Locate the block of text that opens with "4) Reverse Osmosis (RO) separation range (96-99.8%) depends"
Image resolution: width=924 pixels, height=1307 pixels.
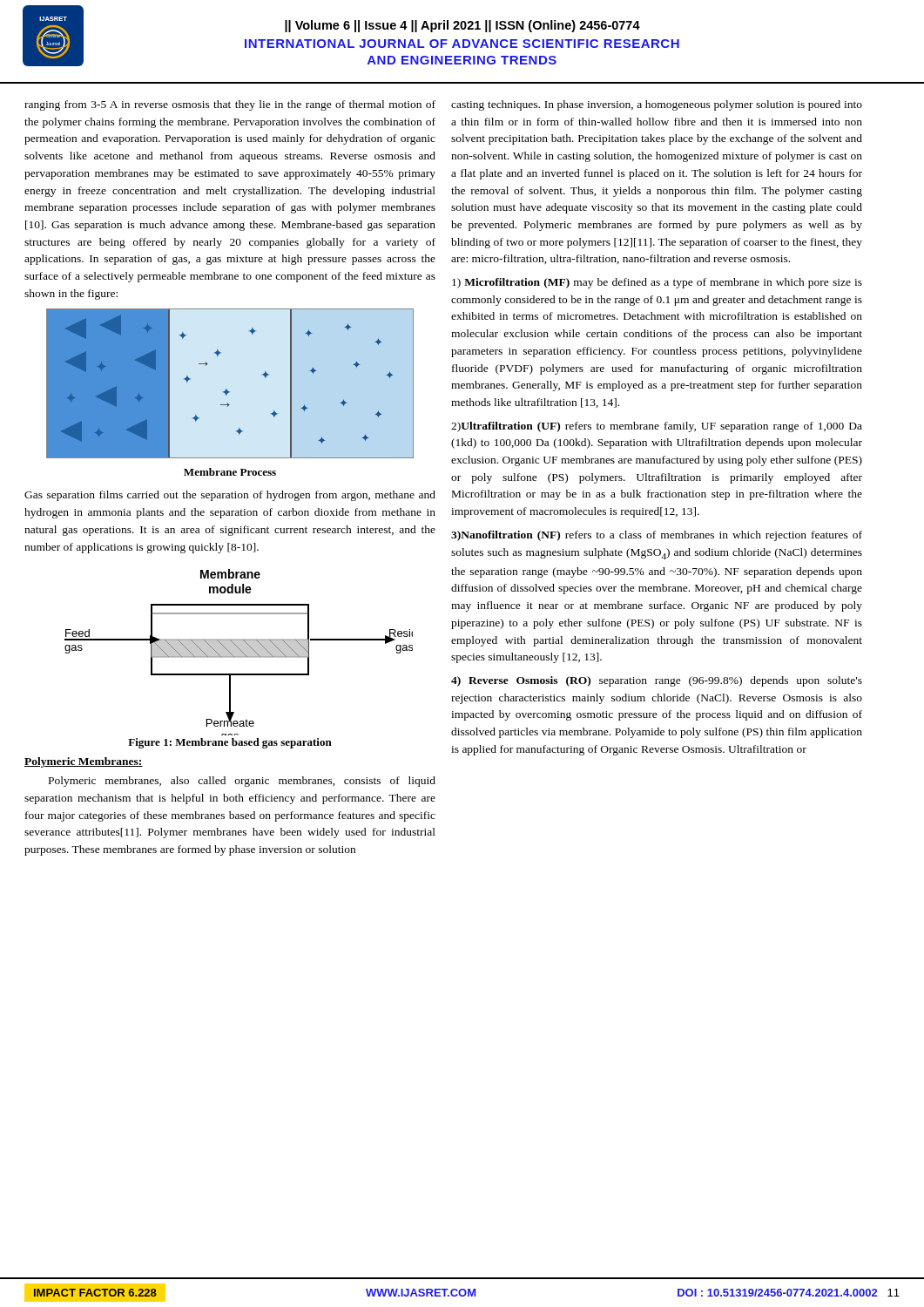[657, 715]
